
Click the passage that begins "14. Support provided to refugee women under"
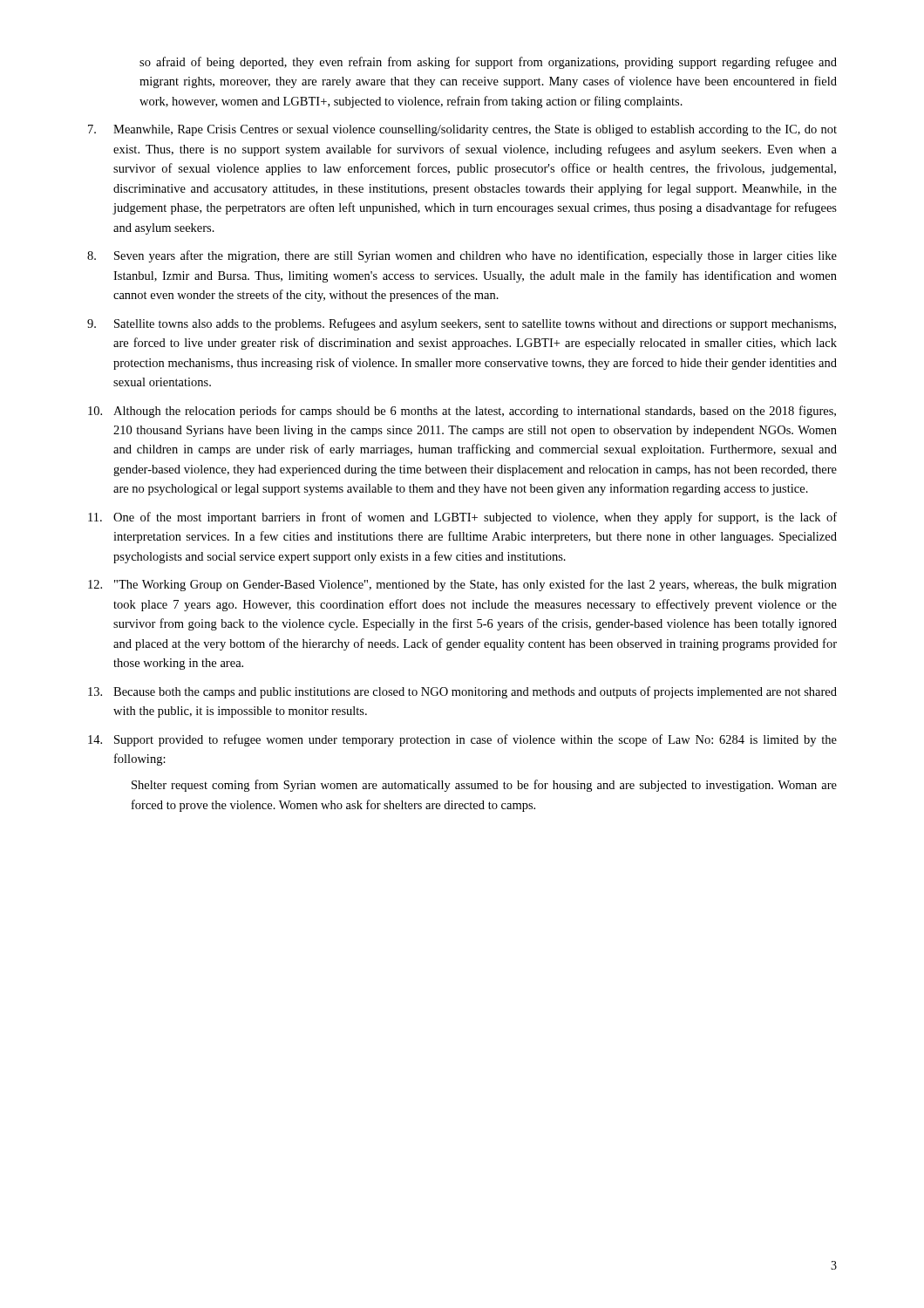point(462,776)
